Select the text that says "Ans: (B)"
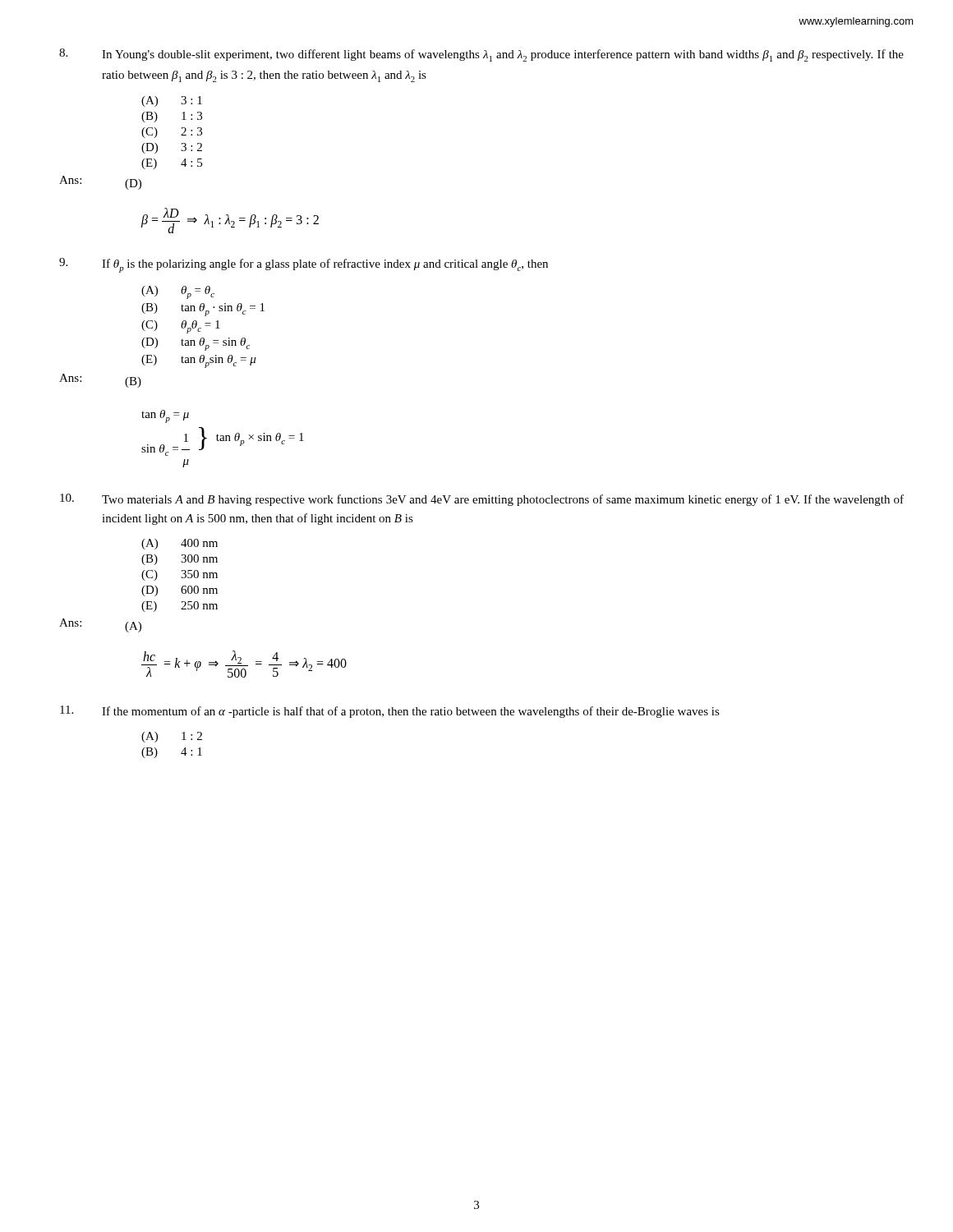The image size is (953, 1232). [x=66, y=381]
